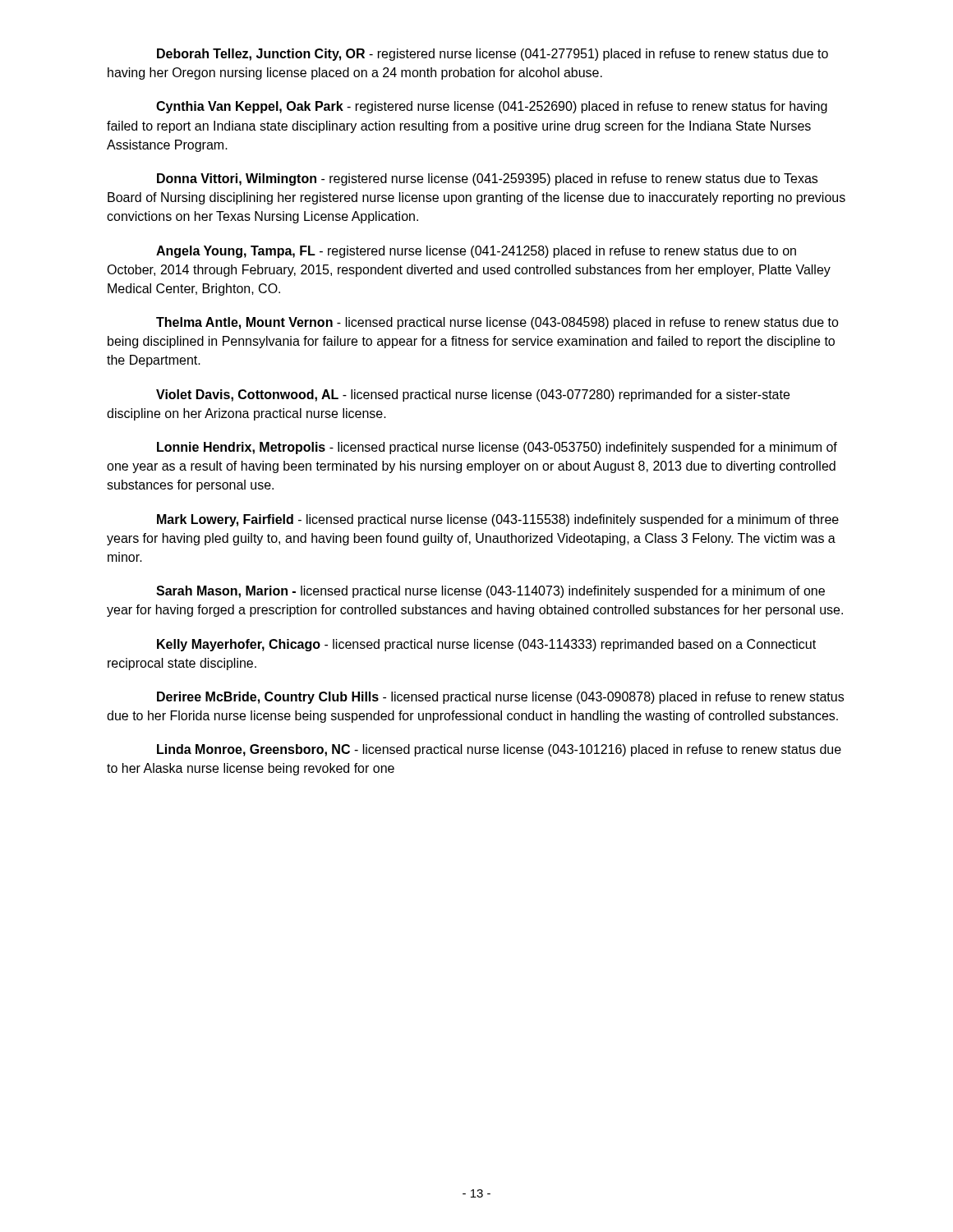Find the text block that reads "Deborah Tellez, Junction City, OR -"
This screenshot has width=953, height=1232.
[x=476, y=63]
